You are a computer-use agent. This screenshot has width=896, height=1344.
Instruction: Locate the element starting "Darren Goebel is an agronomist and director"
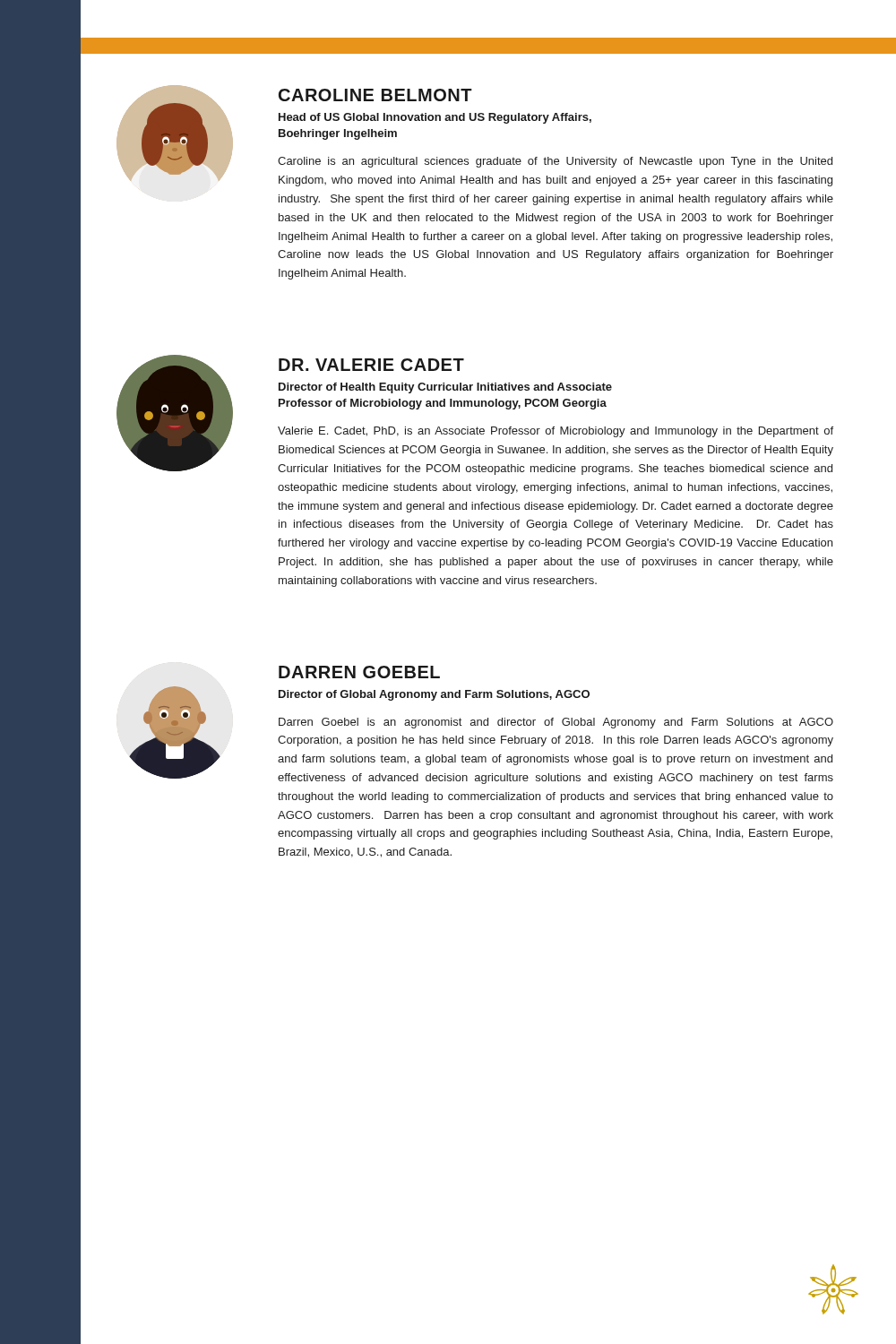tap(556, 787)
